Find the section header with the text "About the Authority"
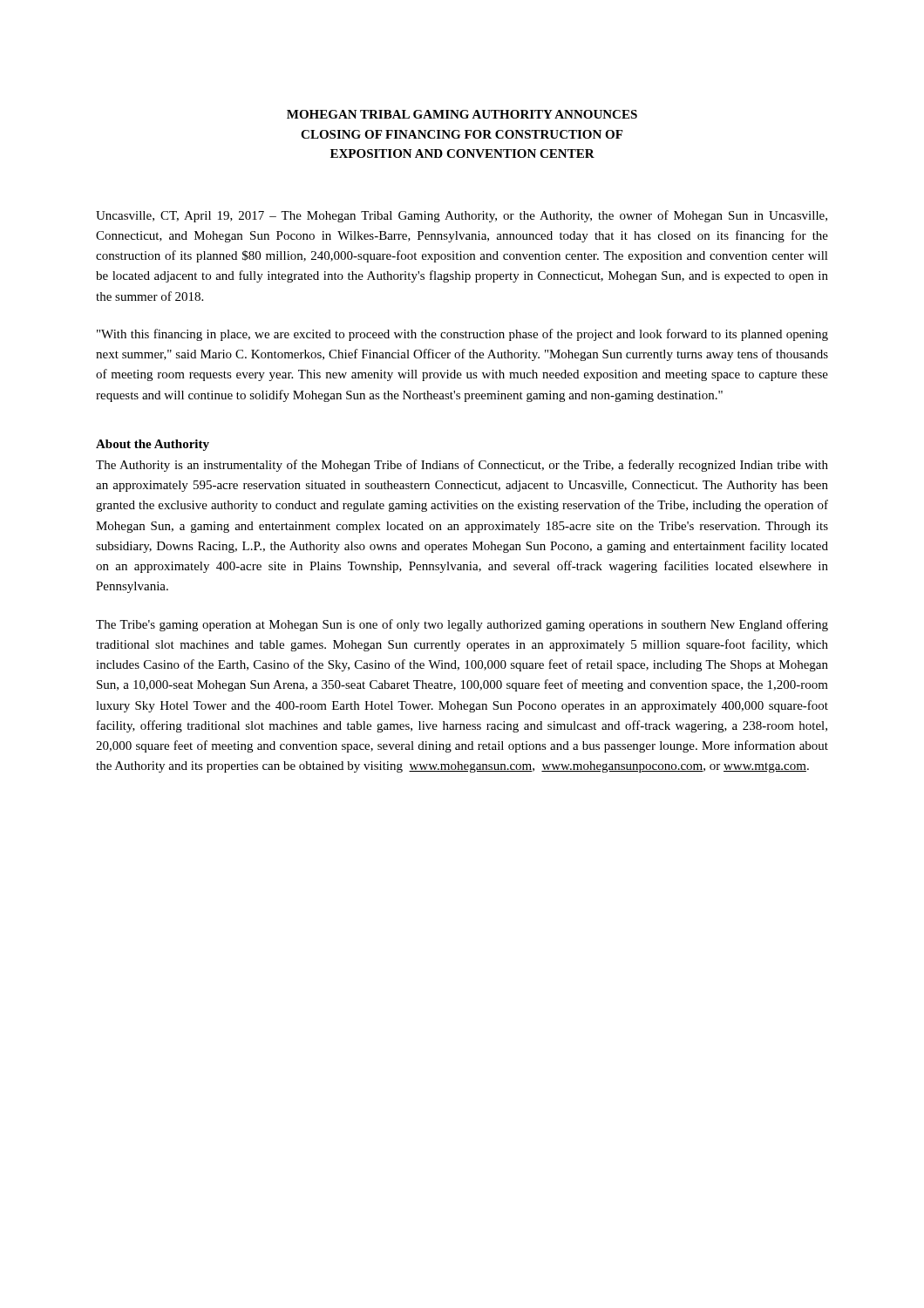Screen dimensions: 1308x924 (x=153, y=444)
